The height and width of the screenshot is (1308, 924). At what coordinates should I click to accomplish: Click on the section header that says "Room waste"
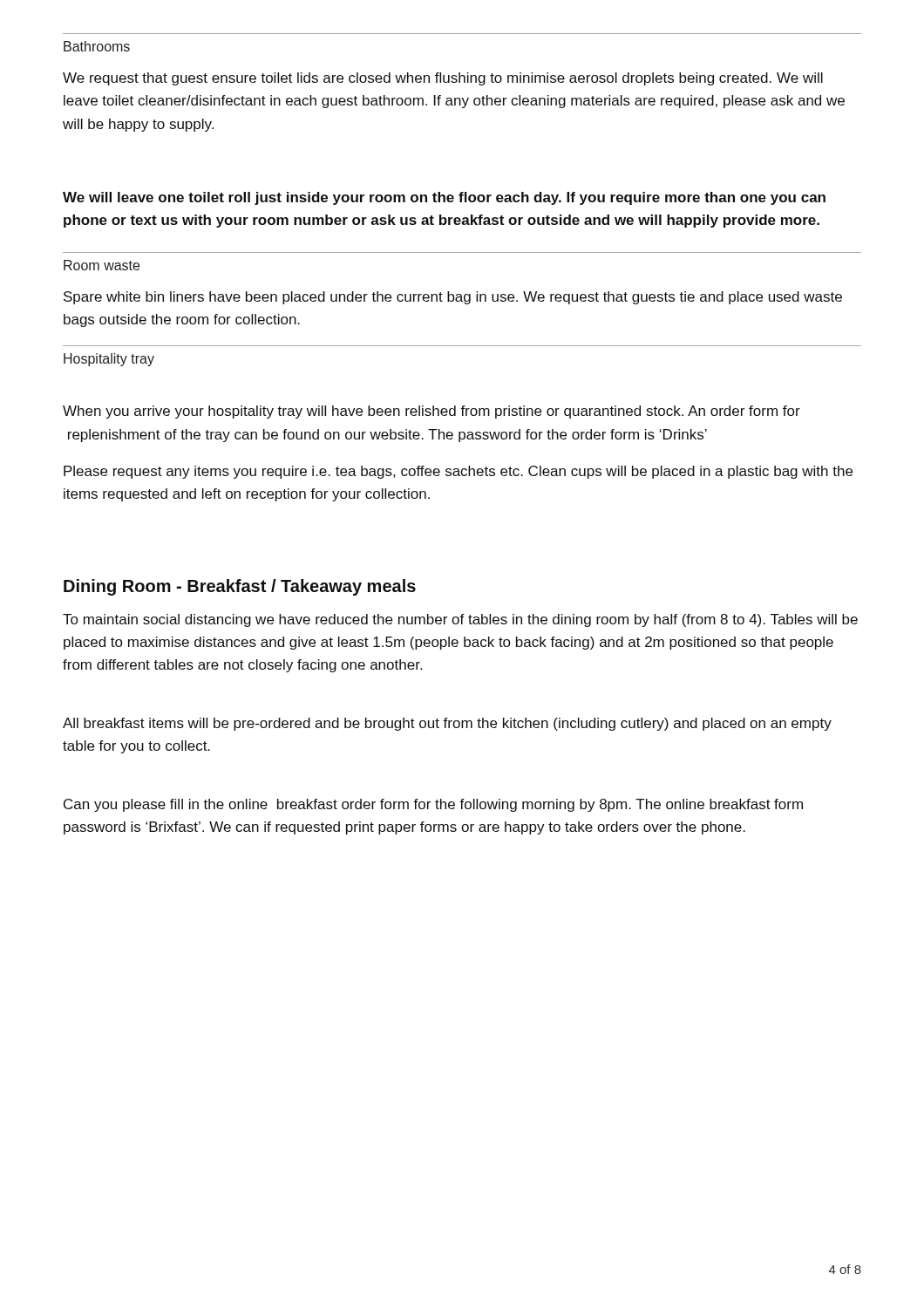click(102, 265)
